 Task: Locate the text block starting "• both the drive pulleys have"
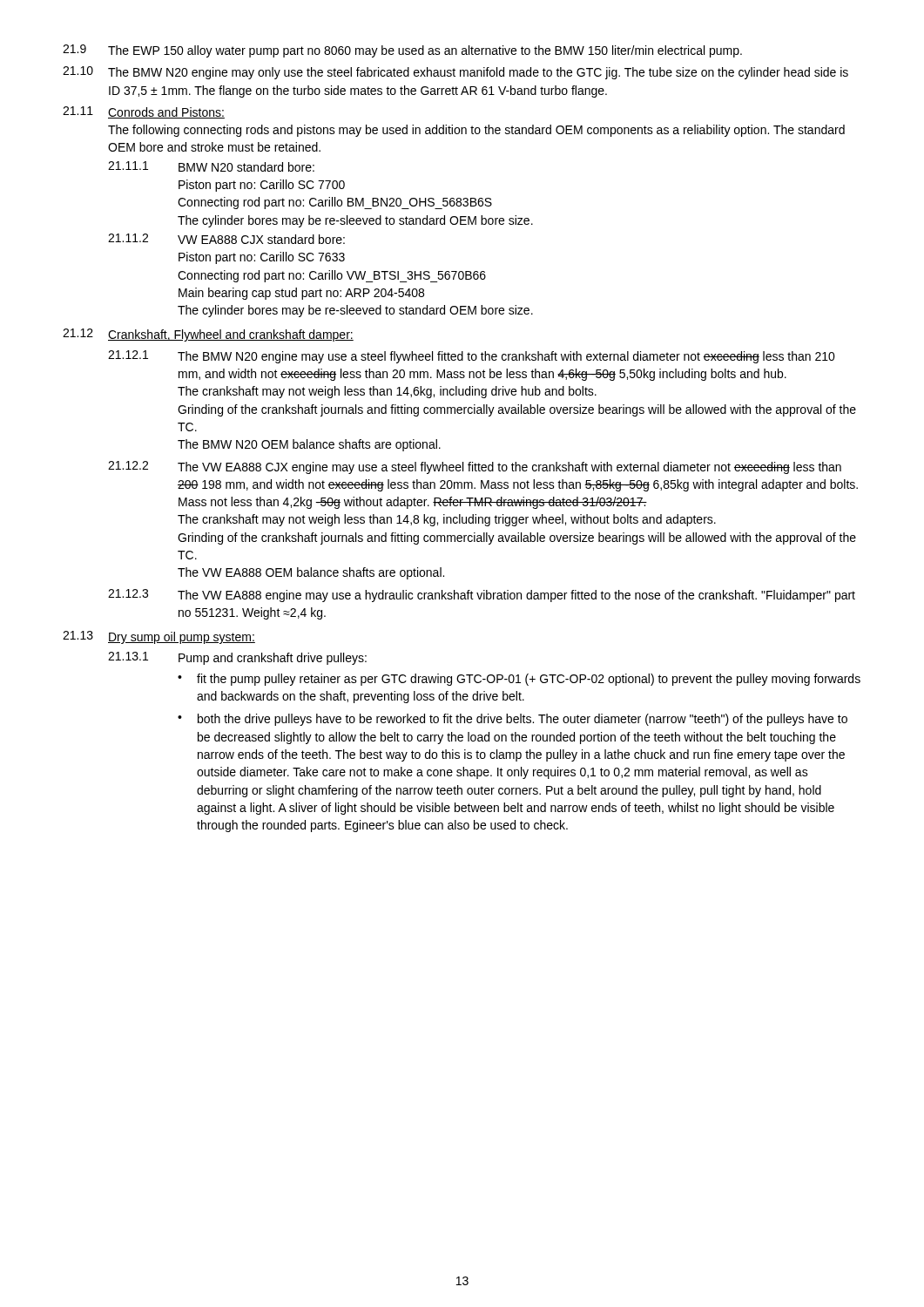(519, 772)
